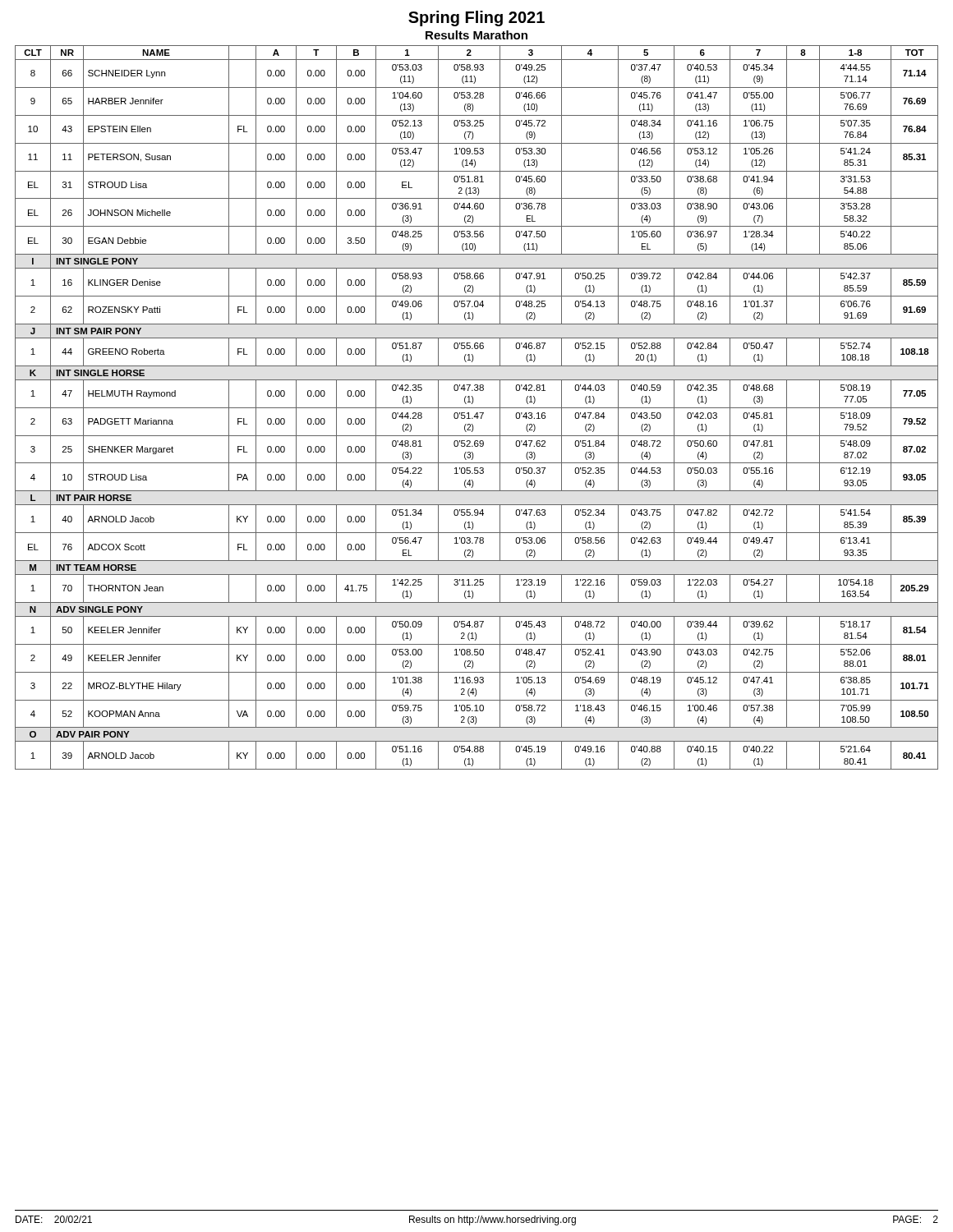
Task: Locate the text "Spring Fling 2021"
Action: click(476, 17)
